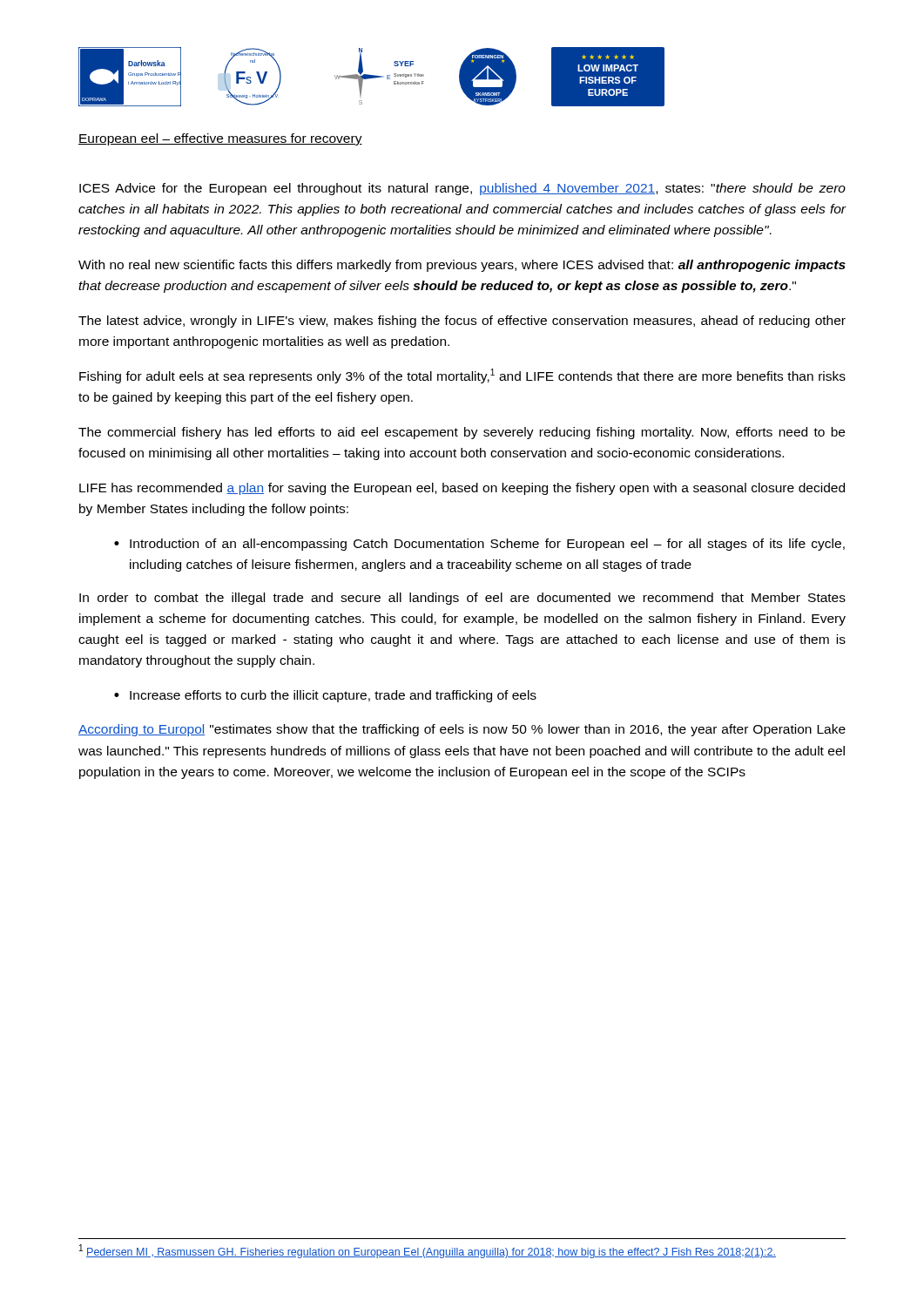Select the text block with the text "LIFE has recommended a plan for saving"
This screenshot has width=924, height=1307.
pos(462,499)
